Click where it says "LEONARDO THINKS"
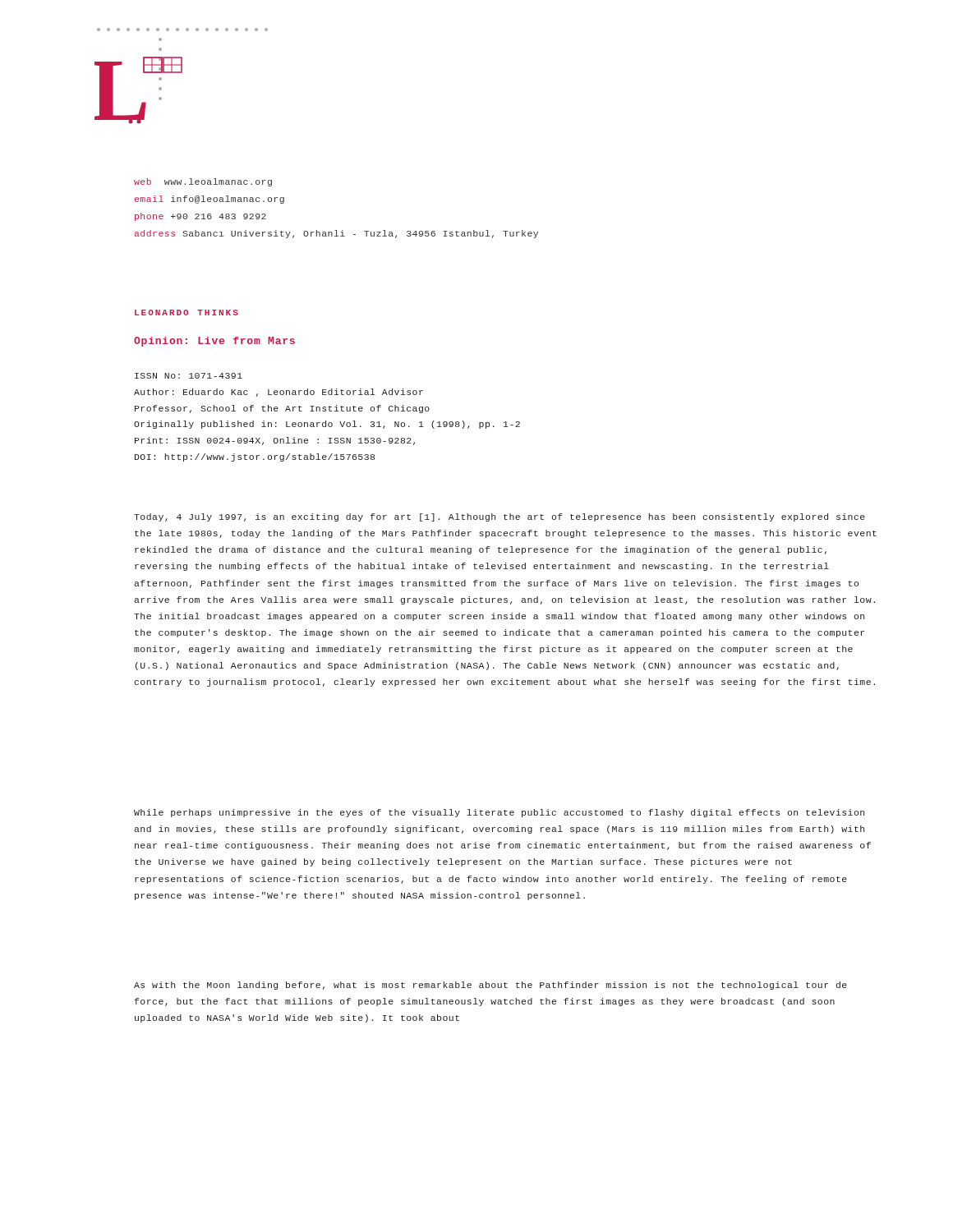 pyautogui.click(x=187, y=313)
